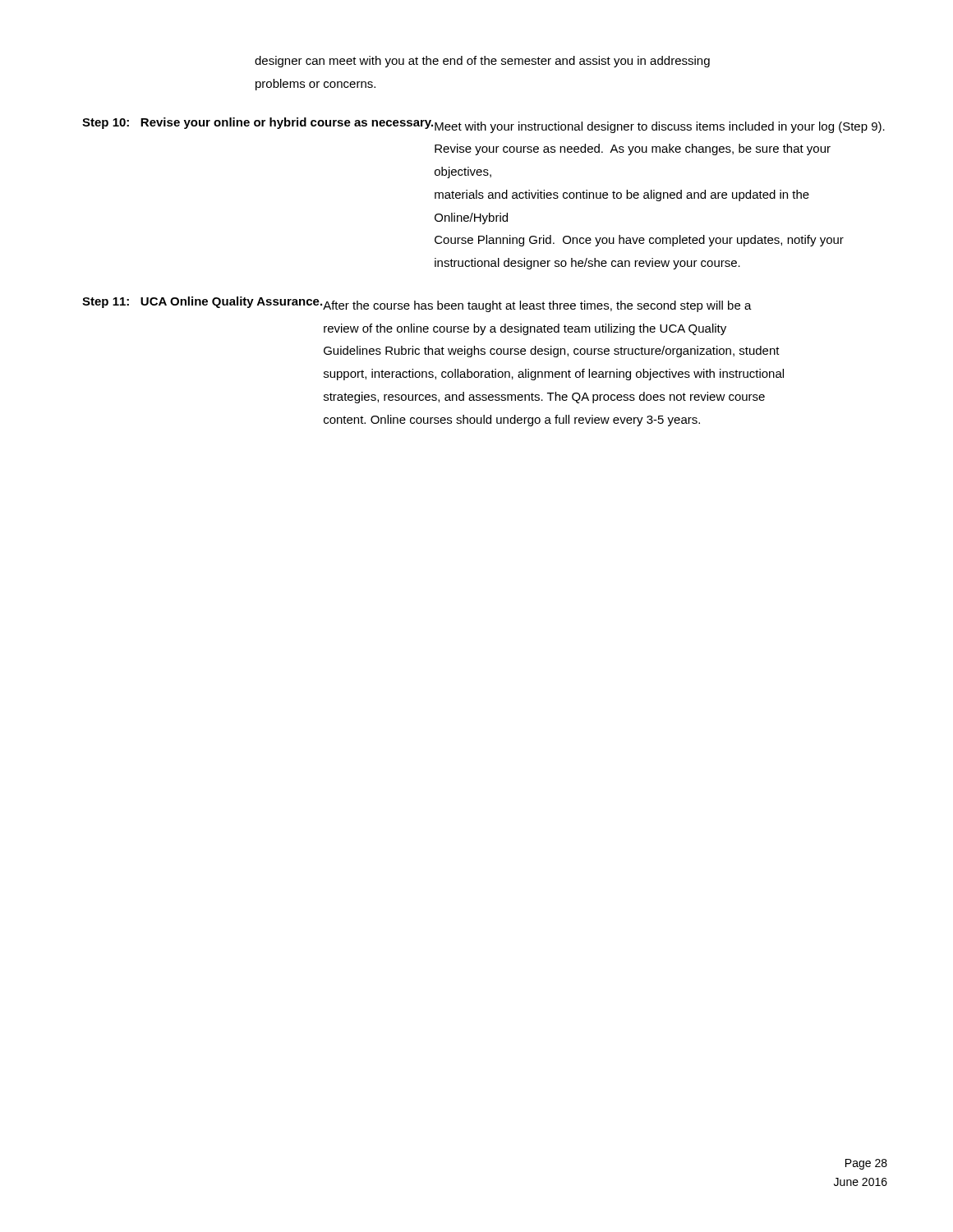
Task: Click the passage that begins "designer can meet"
Action: pos(485,72)
